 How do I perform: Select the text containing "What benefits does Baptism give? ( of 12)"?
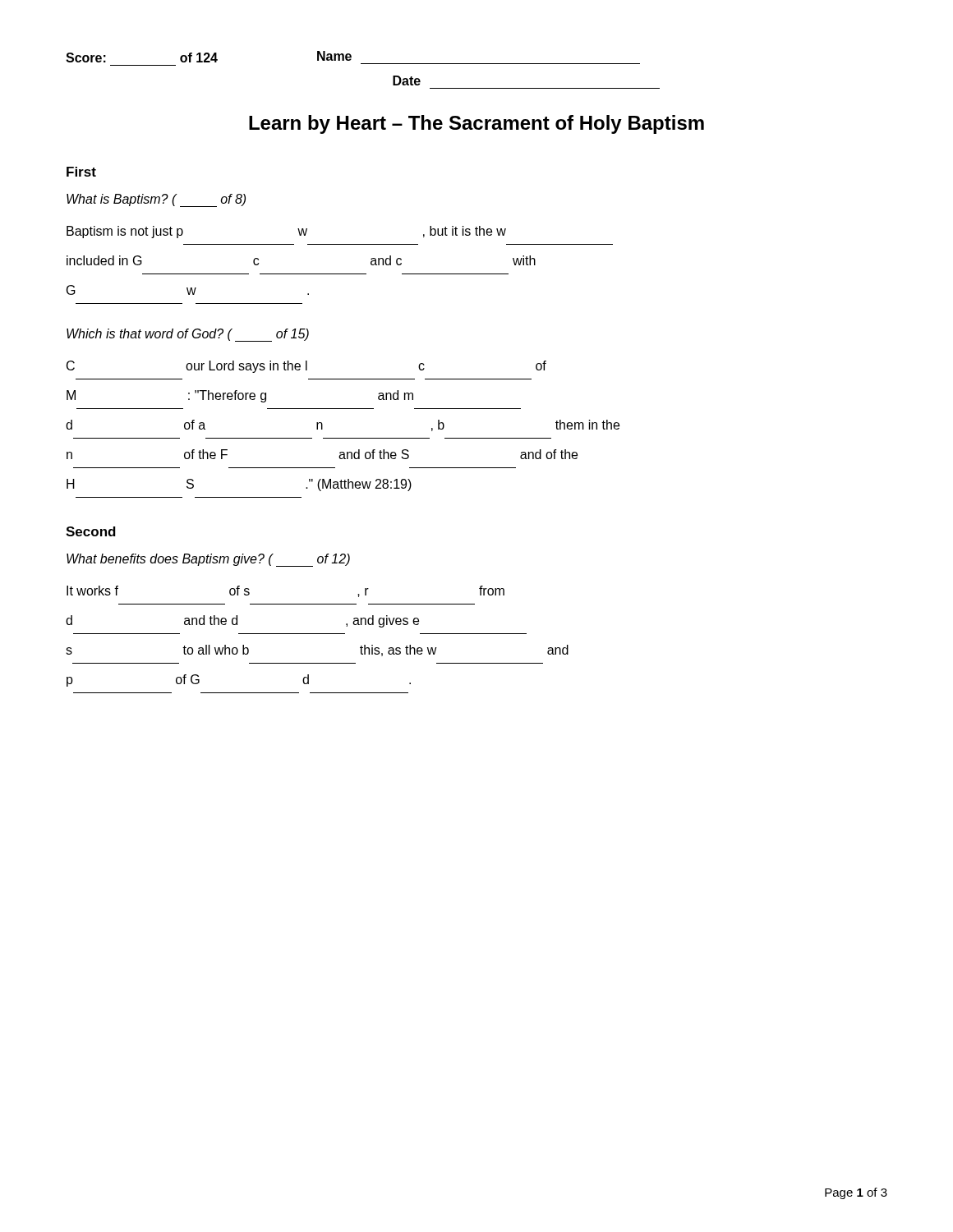pos(208,559)
